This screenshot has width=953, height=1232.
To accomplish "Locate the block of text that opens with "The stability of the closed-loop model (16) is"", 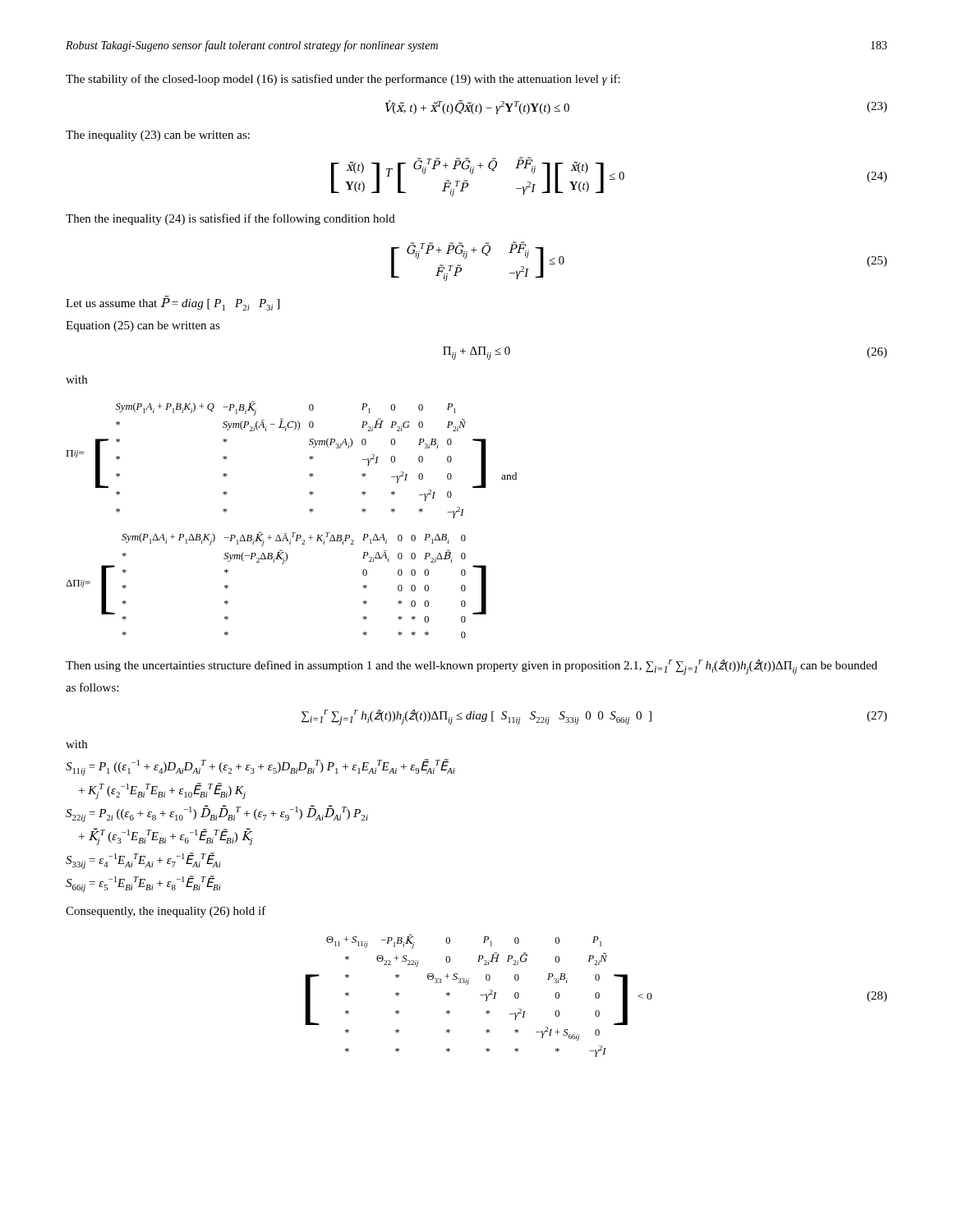I will tap(343, 79).
